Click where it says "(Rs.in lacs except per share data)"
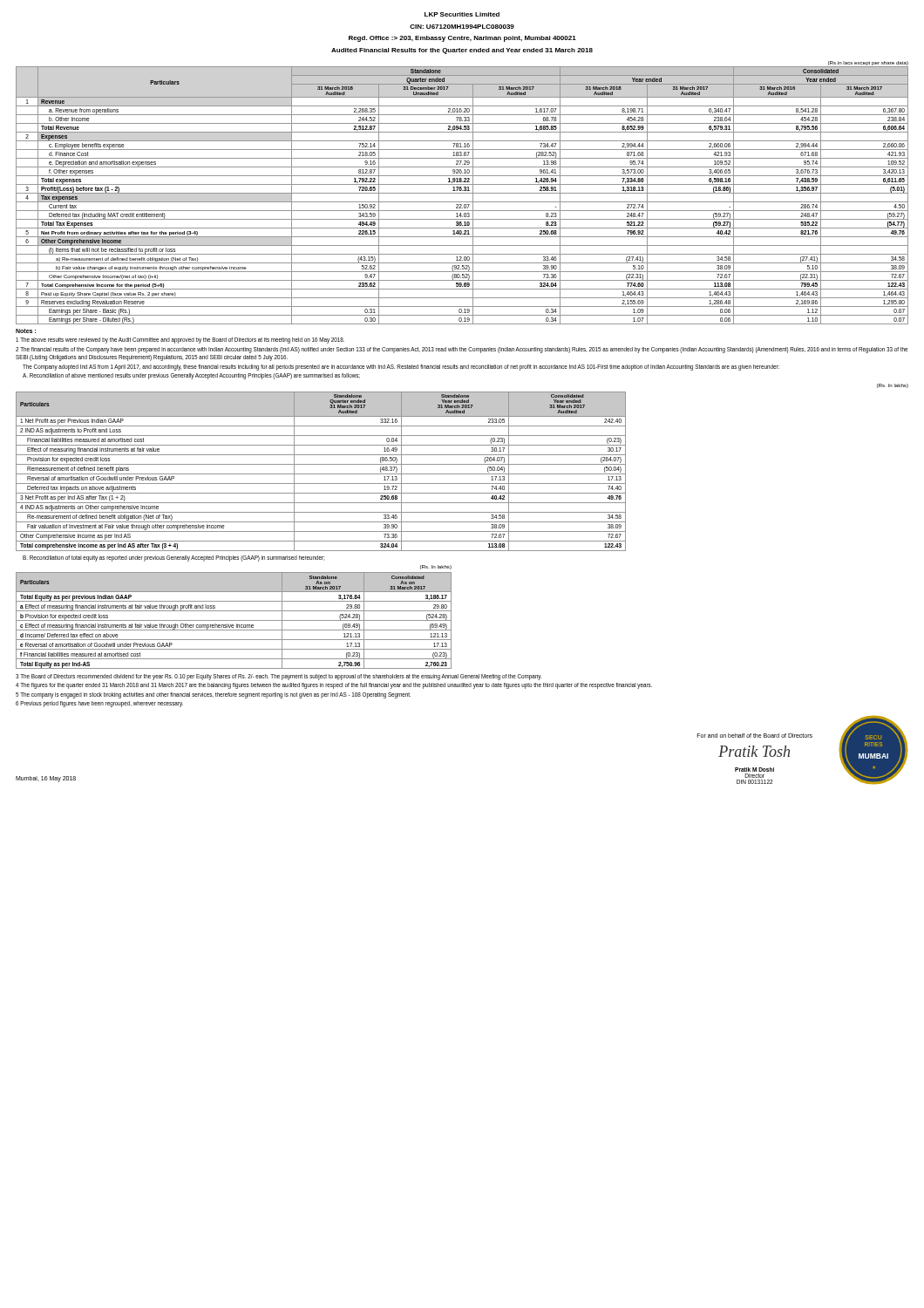The width and height of the screenshot is (924, 1308). pos(868,63)
